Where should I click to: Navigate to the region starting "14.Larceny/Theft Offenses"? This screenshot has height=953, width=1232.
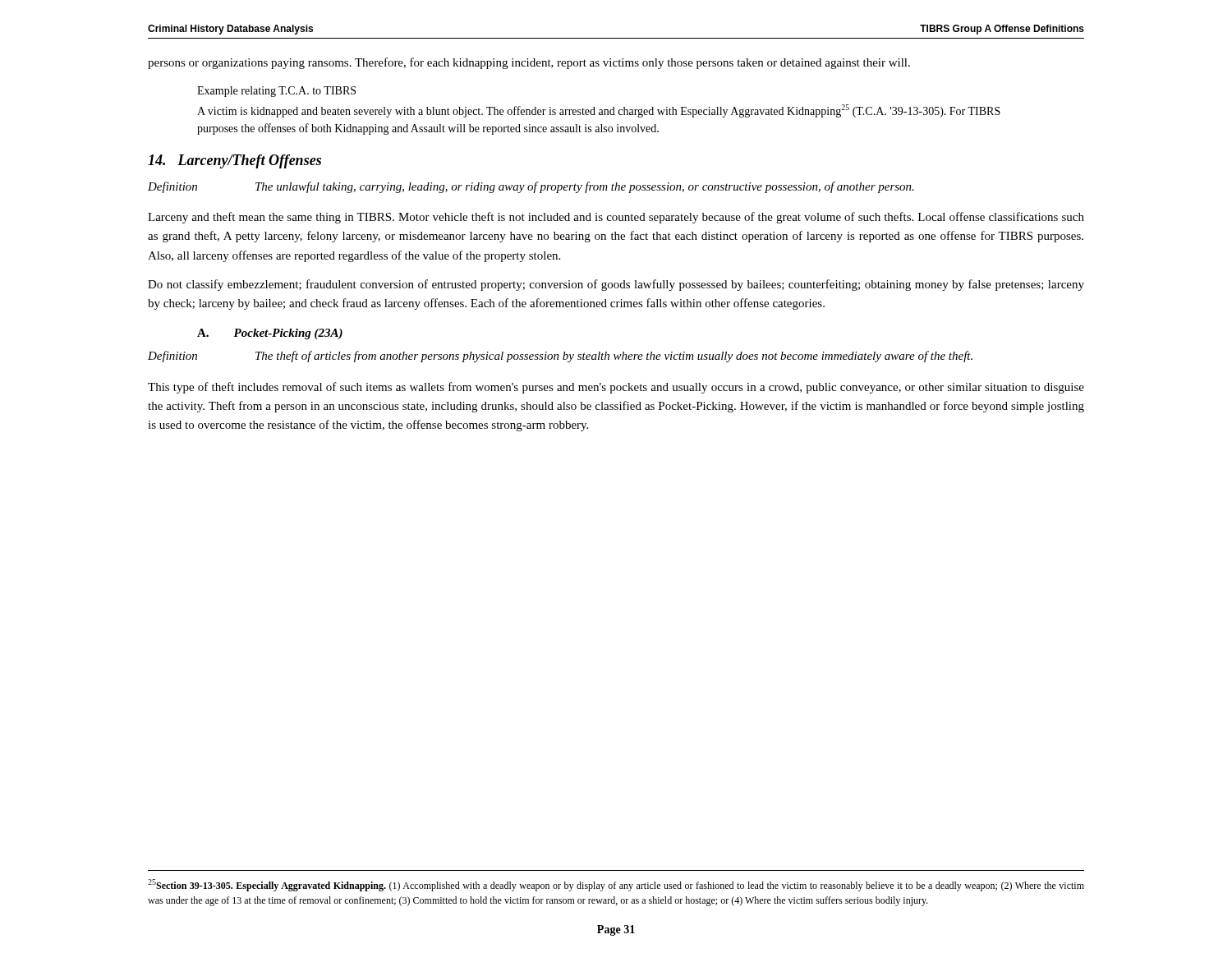point(235,160)
